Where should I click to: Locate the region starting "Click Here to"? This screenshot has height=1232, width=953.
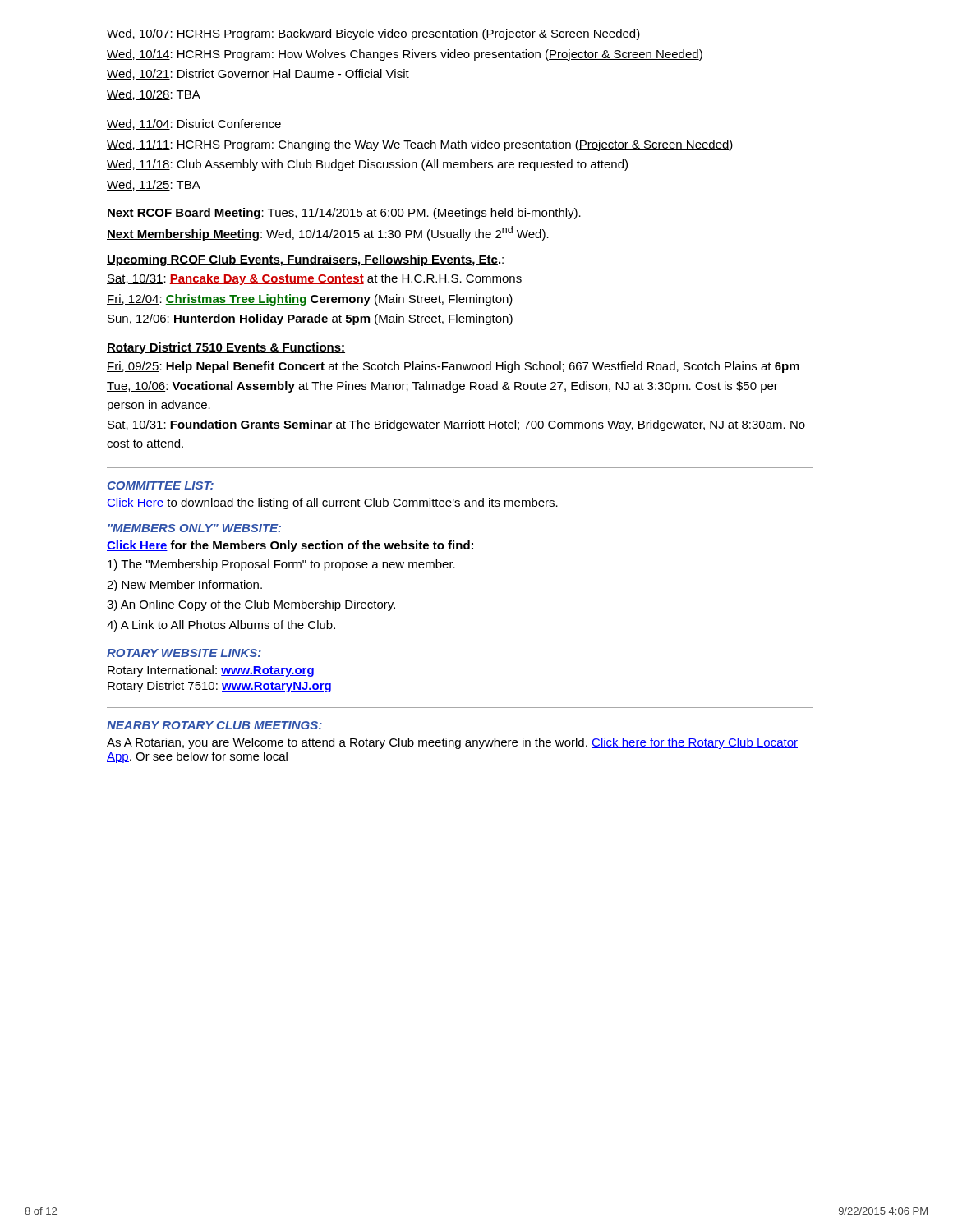333,502
